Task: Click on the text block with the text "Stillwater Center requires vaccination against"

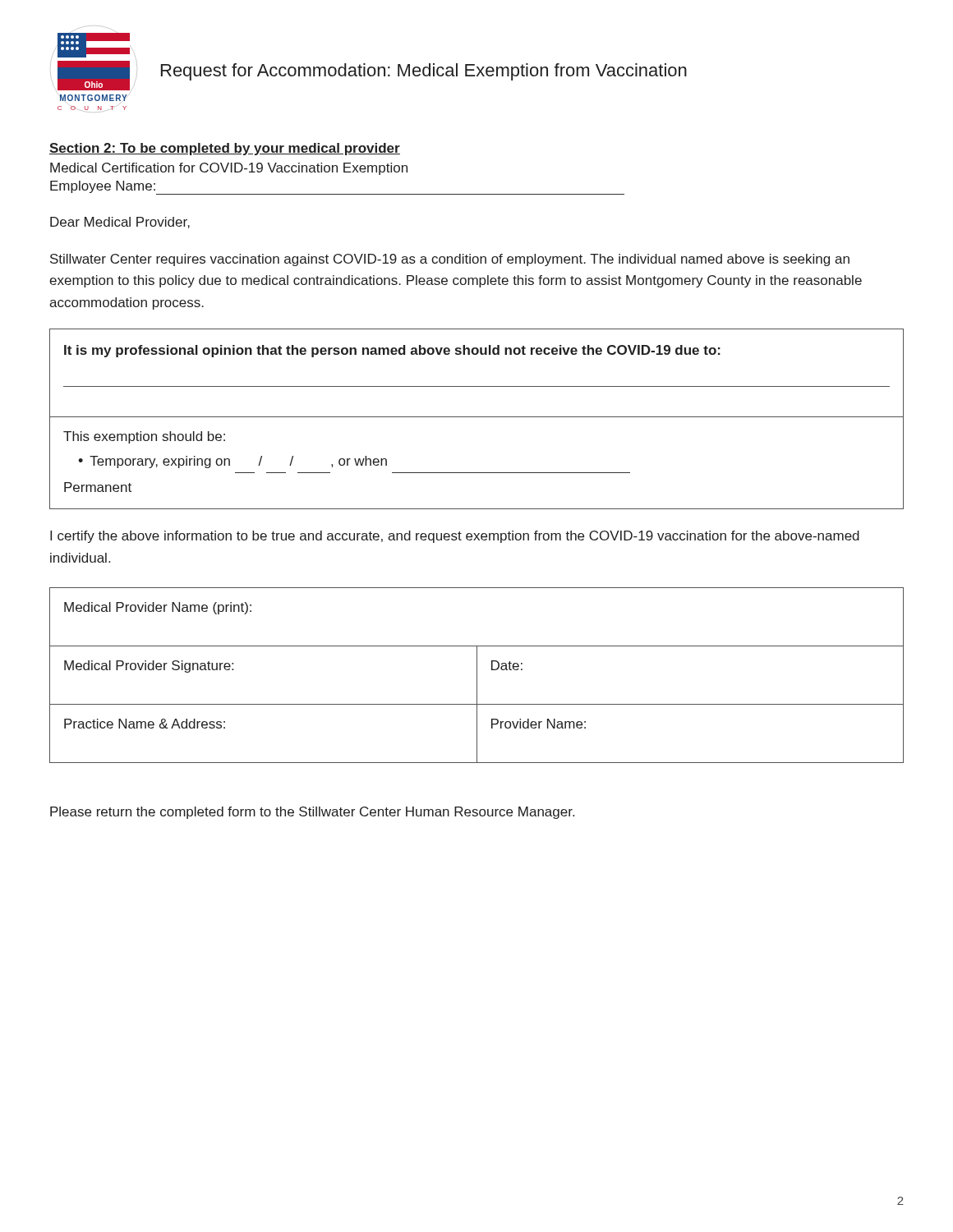Action: coord(456,281)
